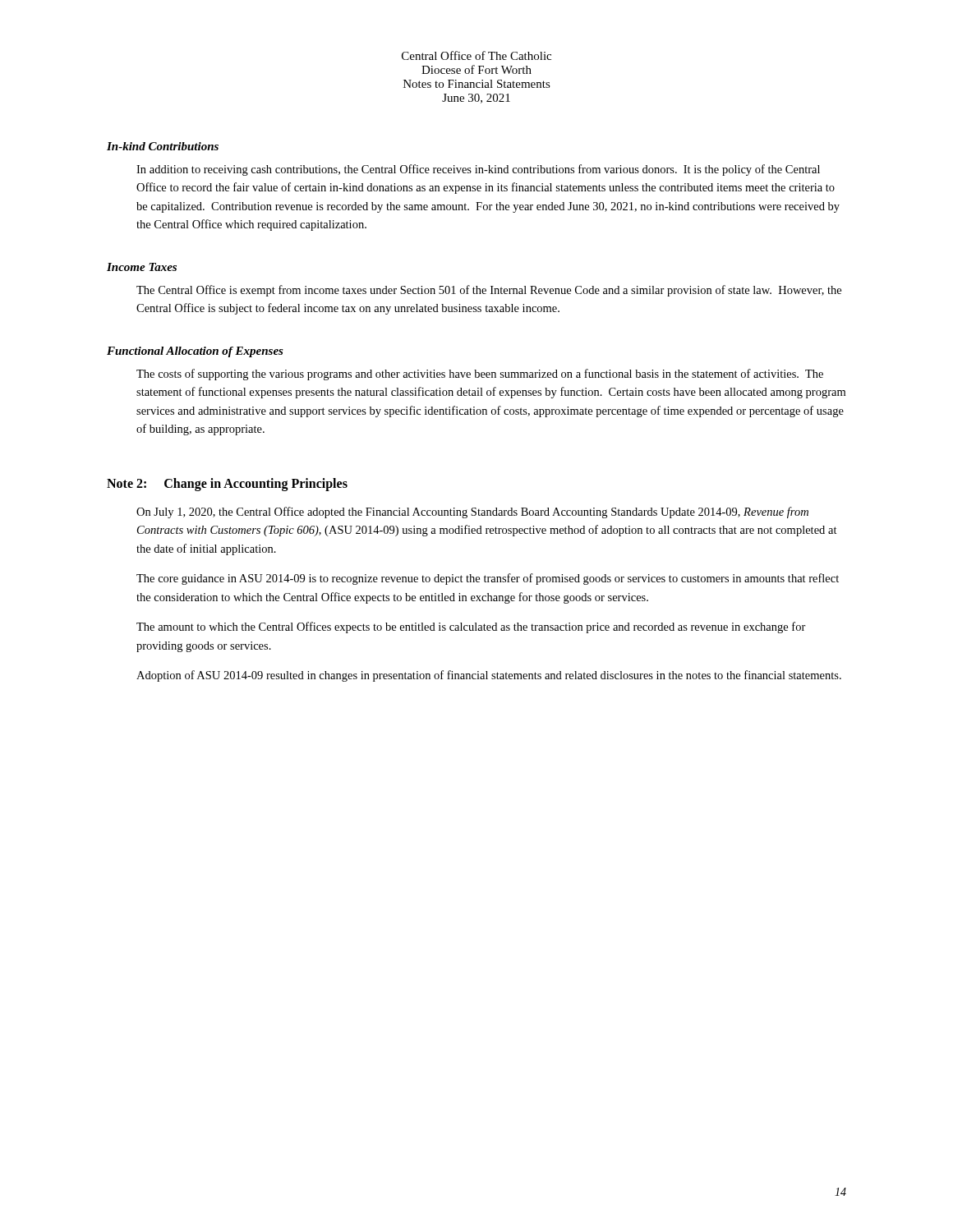Select the section header containing "Functional Allocation of Expenses"
Screen dimensions: 1232x953
[x=195, y=351]
